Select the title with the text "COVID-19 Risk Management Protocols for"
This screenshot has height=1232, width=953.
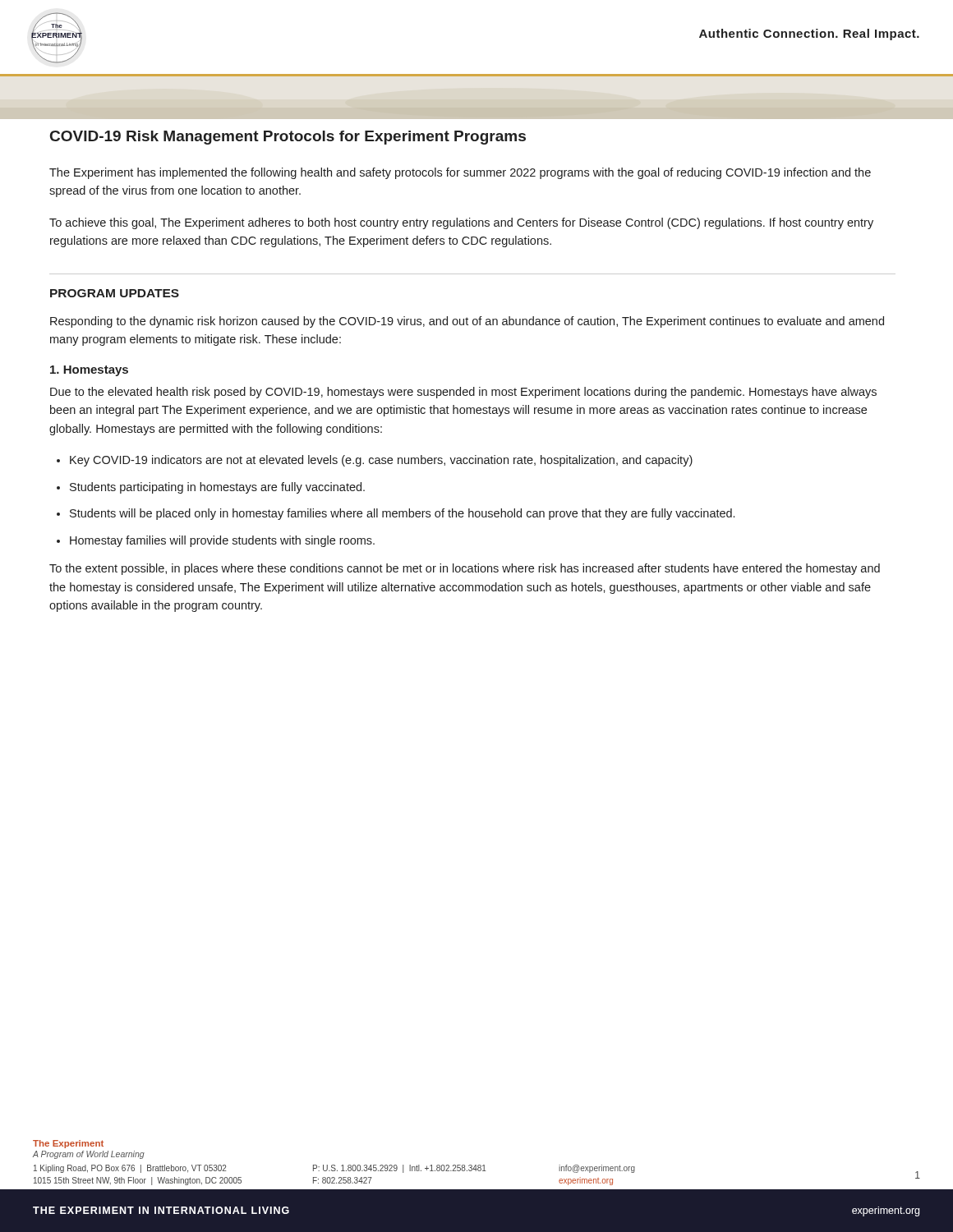pos(288,136)
